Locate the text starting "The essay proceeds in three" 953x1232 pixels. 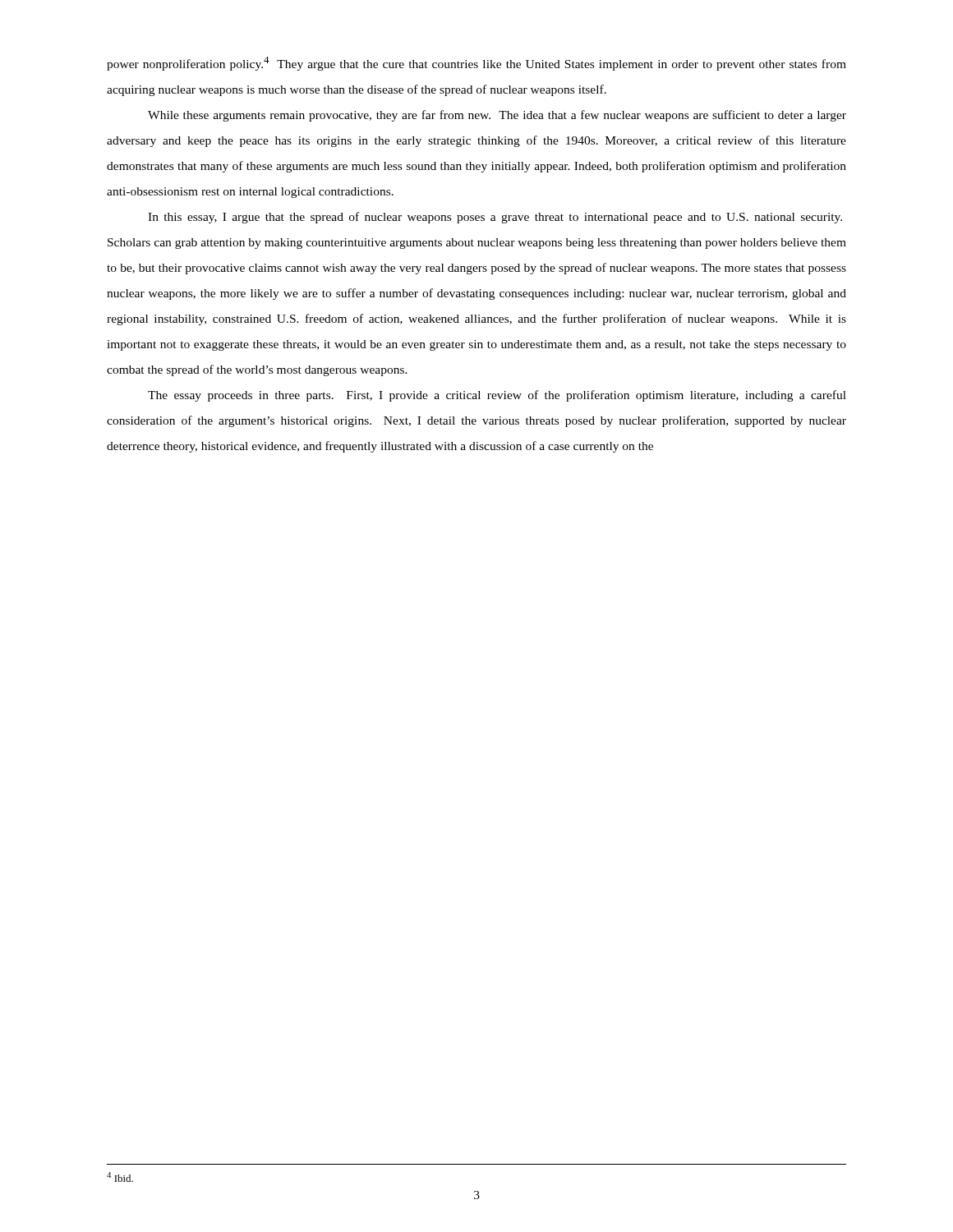click(x=476, y=420)
